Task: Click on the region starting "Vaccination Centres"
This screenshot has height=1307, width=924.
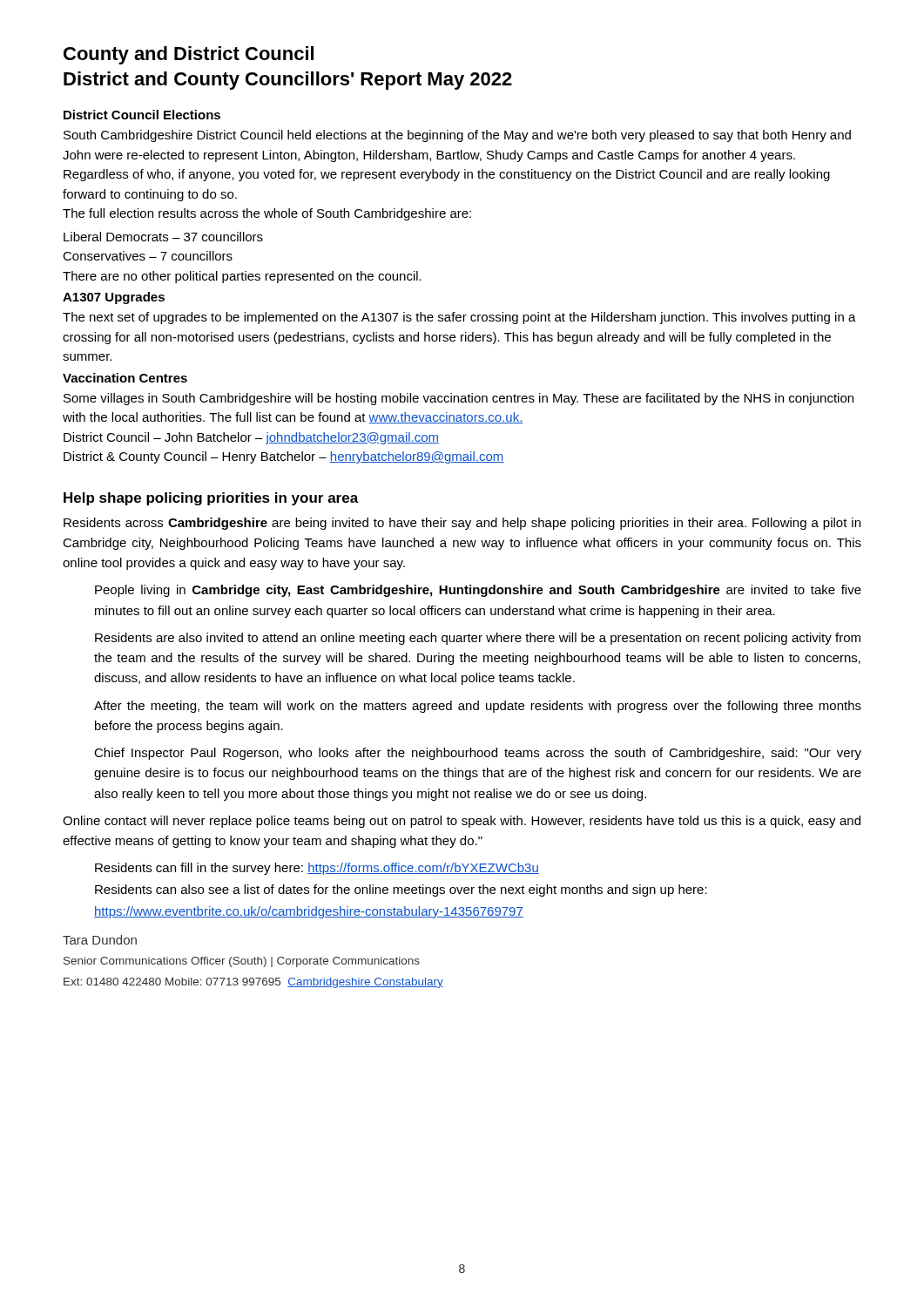Action: coord(125,377)
